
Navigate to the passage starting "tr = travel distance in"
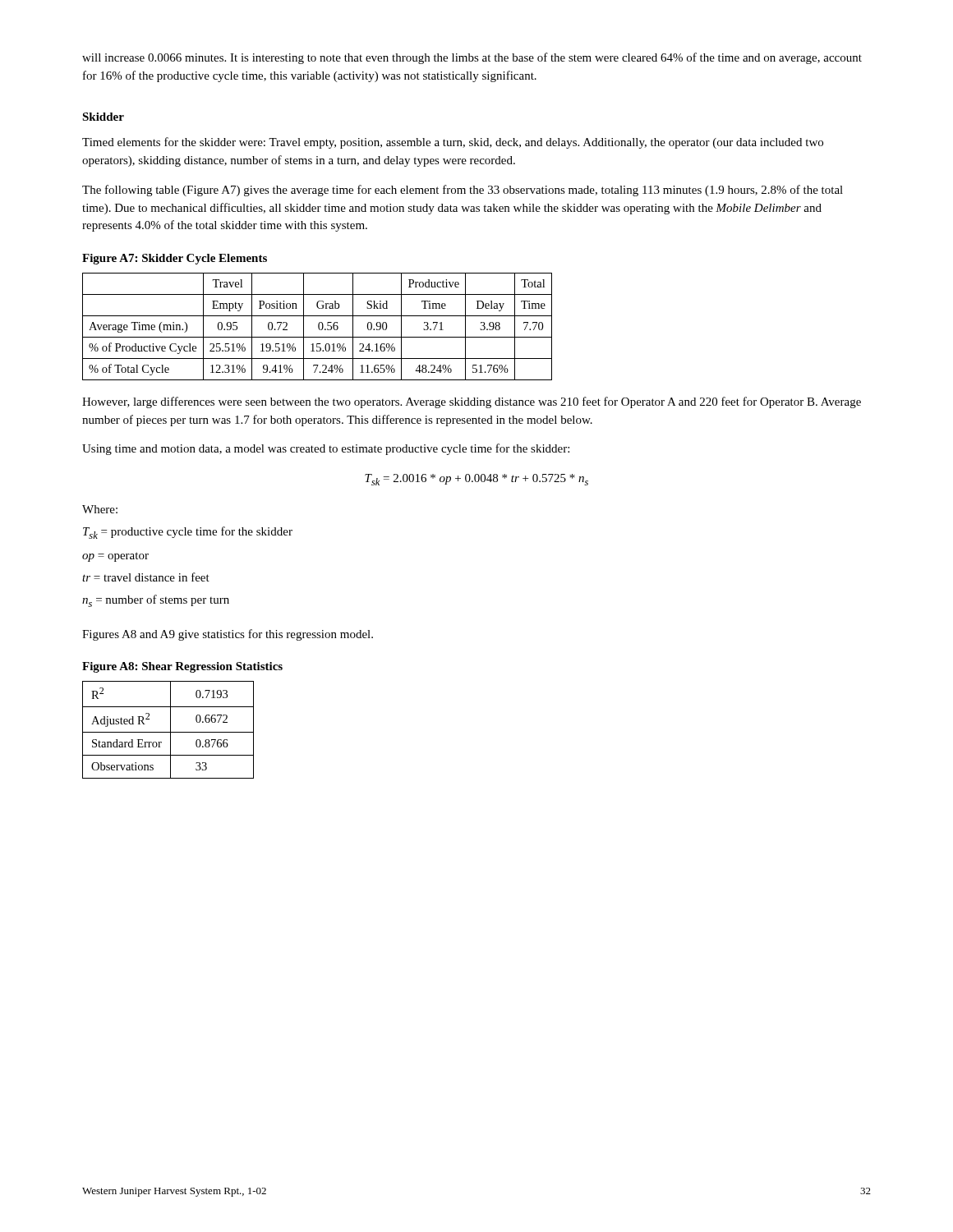click(x=146, y=577)
